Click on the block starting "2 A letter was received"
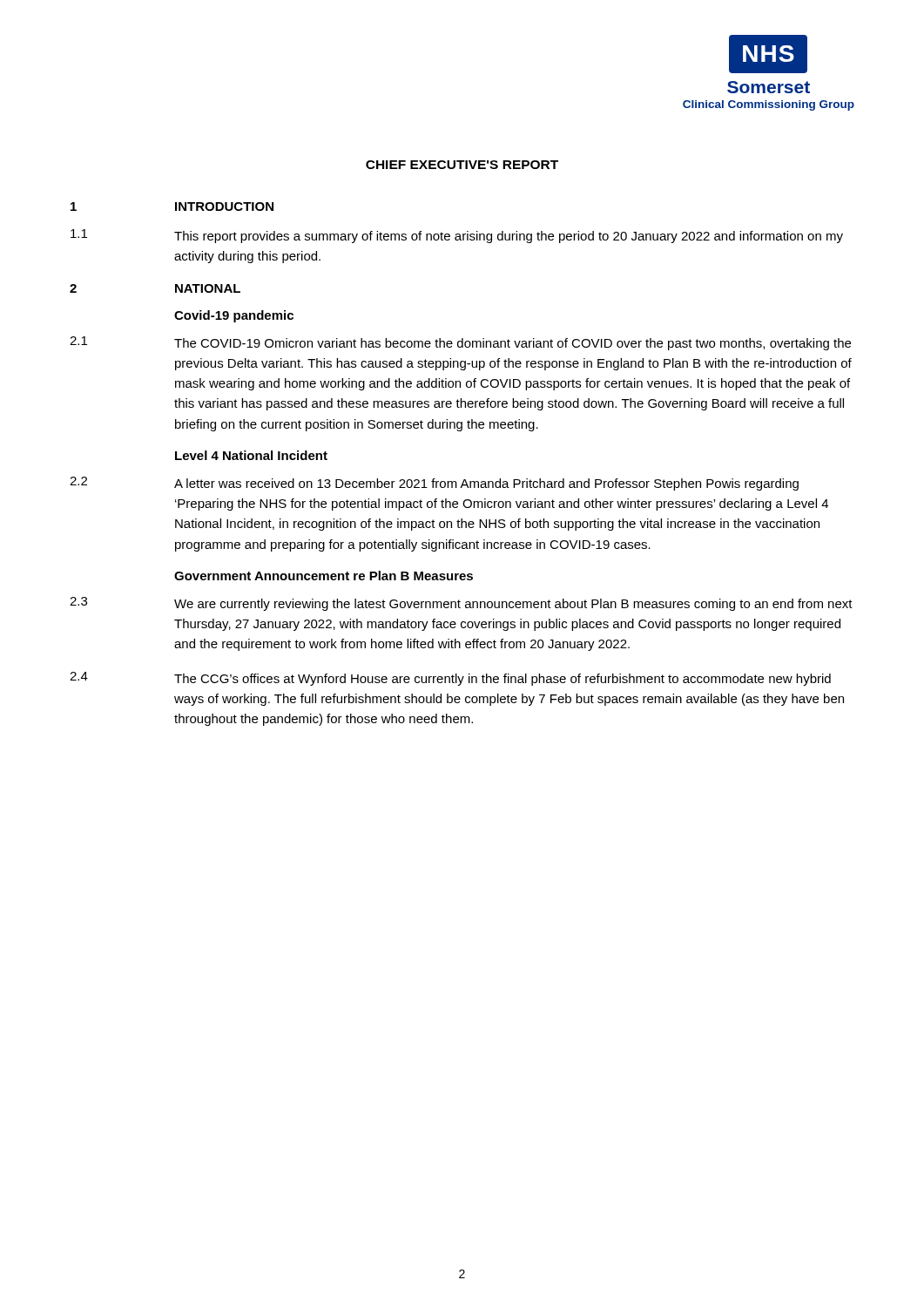This screenshot has width=924, height=1307. 462,513
